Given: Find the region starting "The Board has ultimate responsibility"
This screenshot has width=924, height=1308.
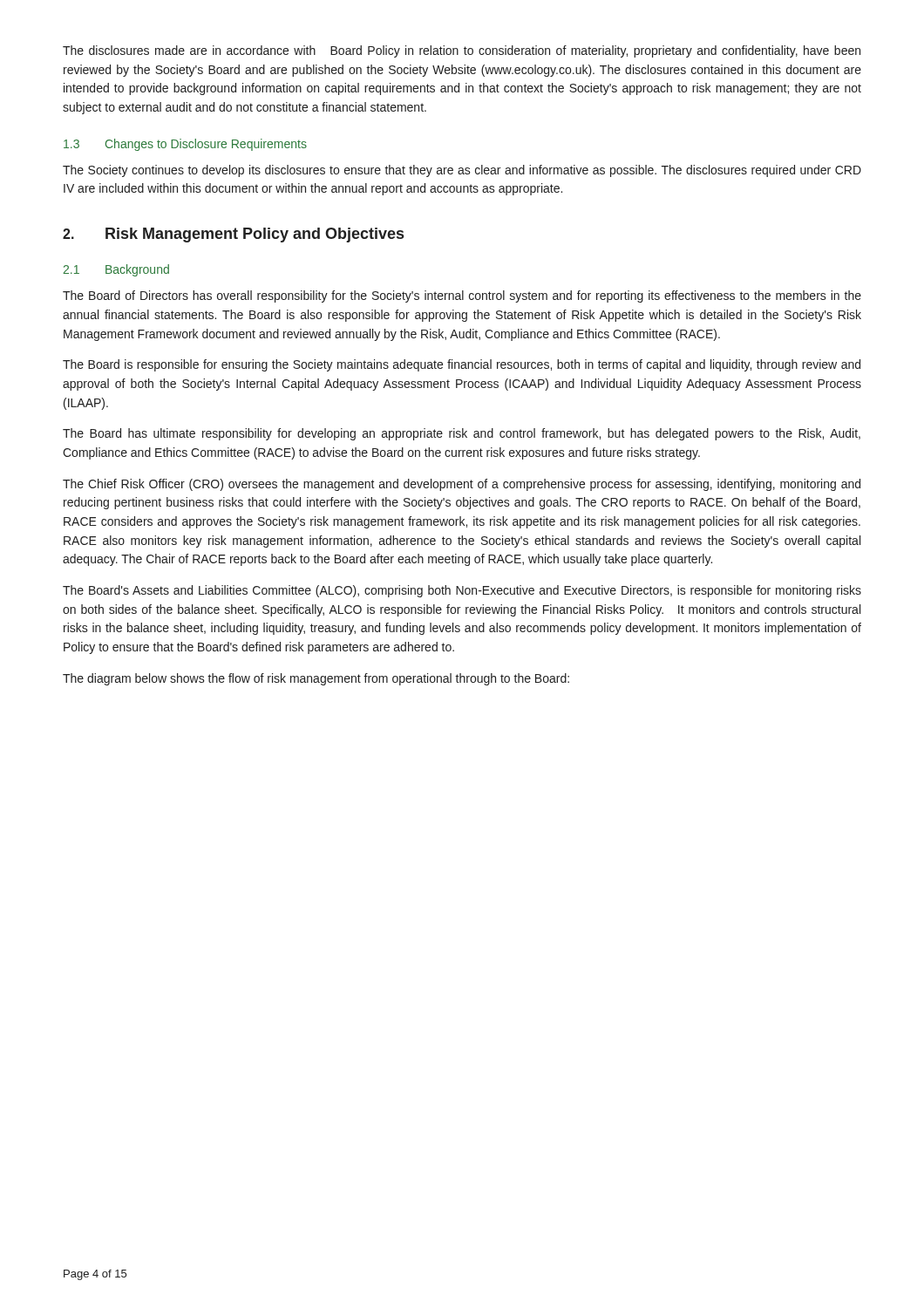Looking at the screenshot, I should click(x=462, y=444).
